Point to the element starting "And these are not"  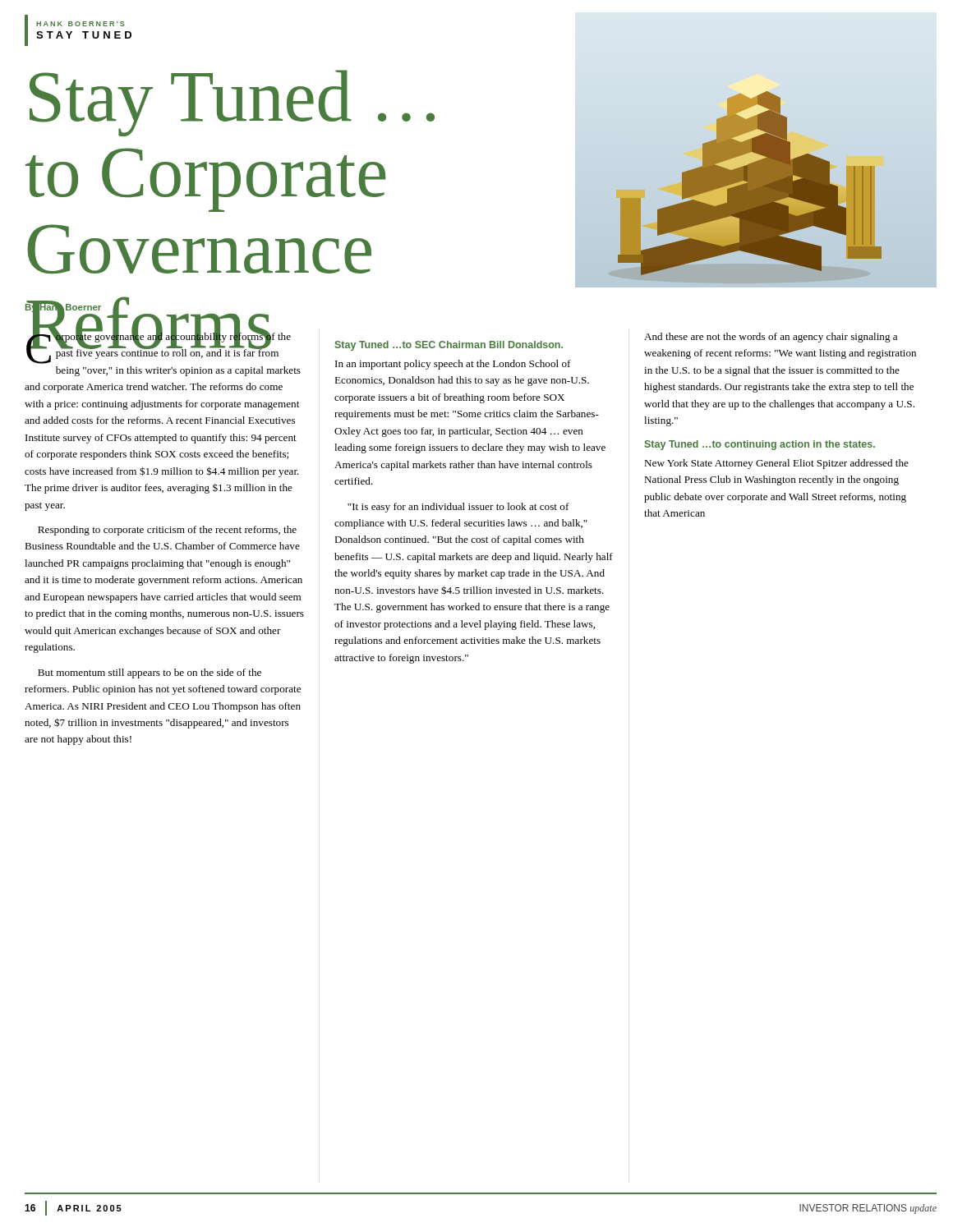tap(784, 379)
